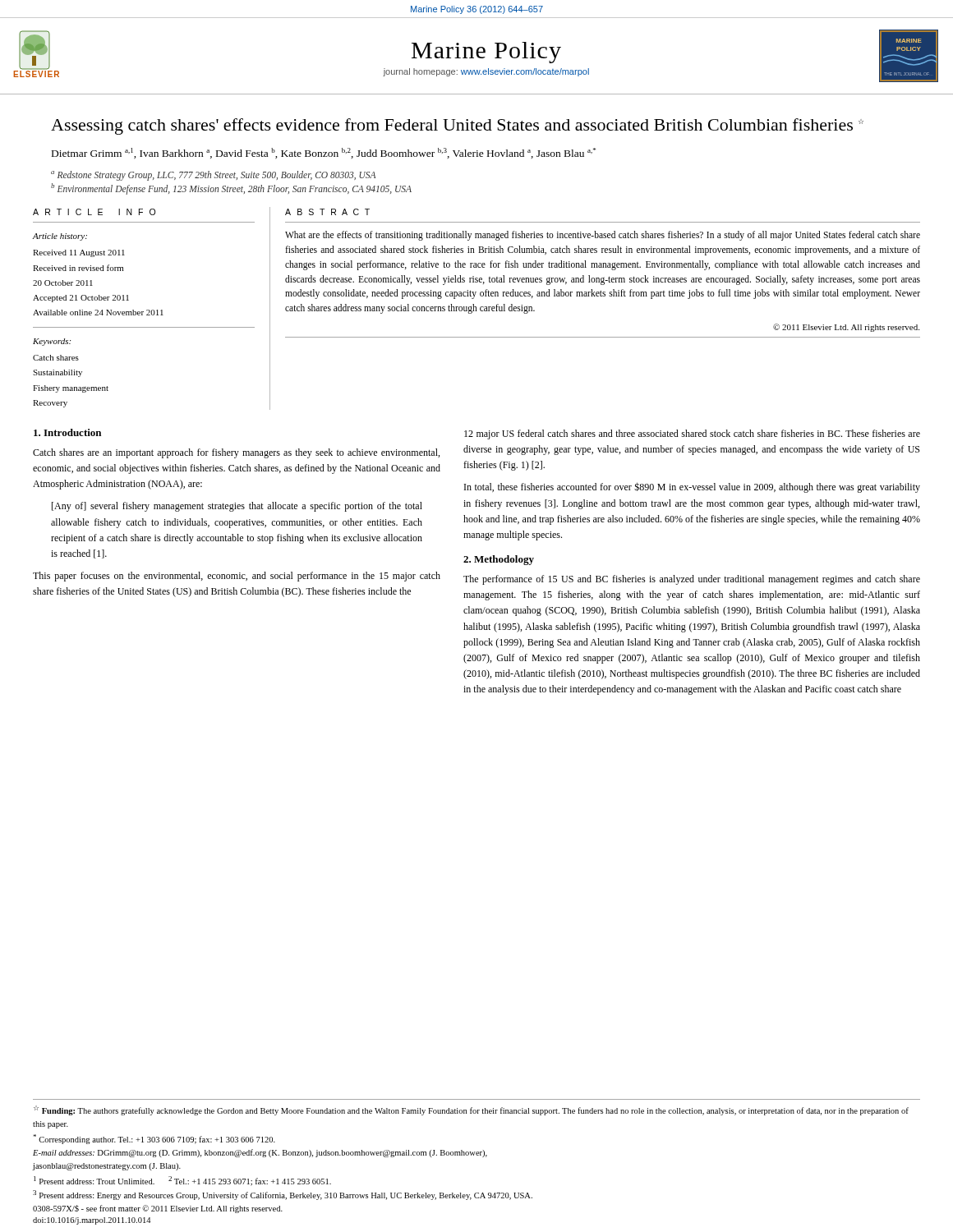Locate the block starting "3 Present address: Energy and Resources"
This screenshot has height=1232, width=953.
pyautogui.click(x=283, y=1194)
